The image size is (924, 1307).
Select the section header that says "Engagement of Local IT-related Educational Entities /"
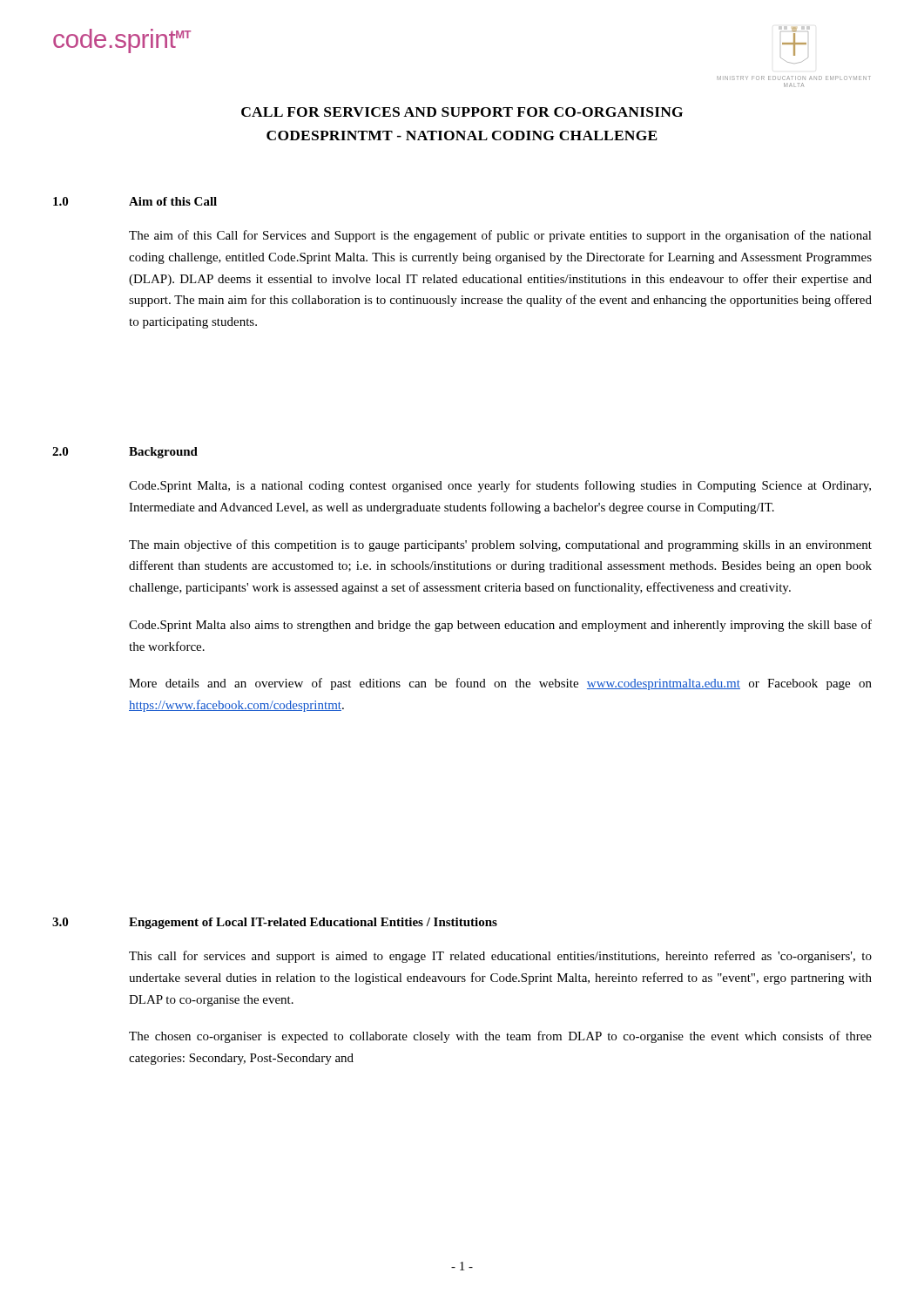coord(313,922)
